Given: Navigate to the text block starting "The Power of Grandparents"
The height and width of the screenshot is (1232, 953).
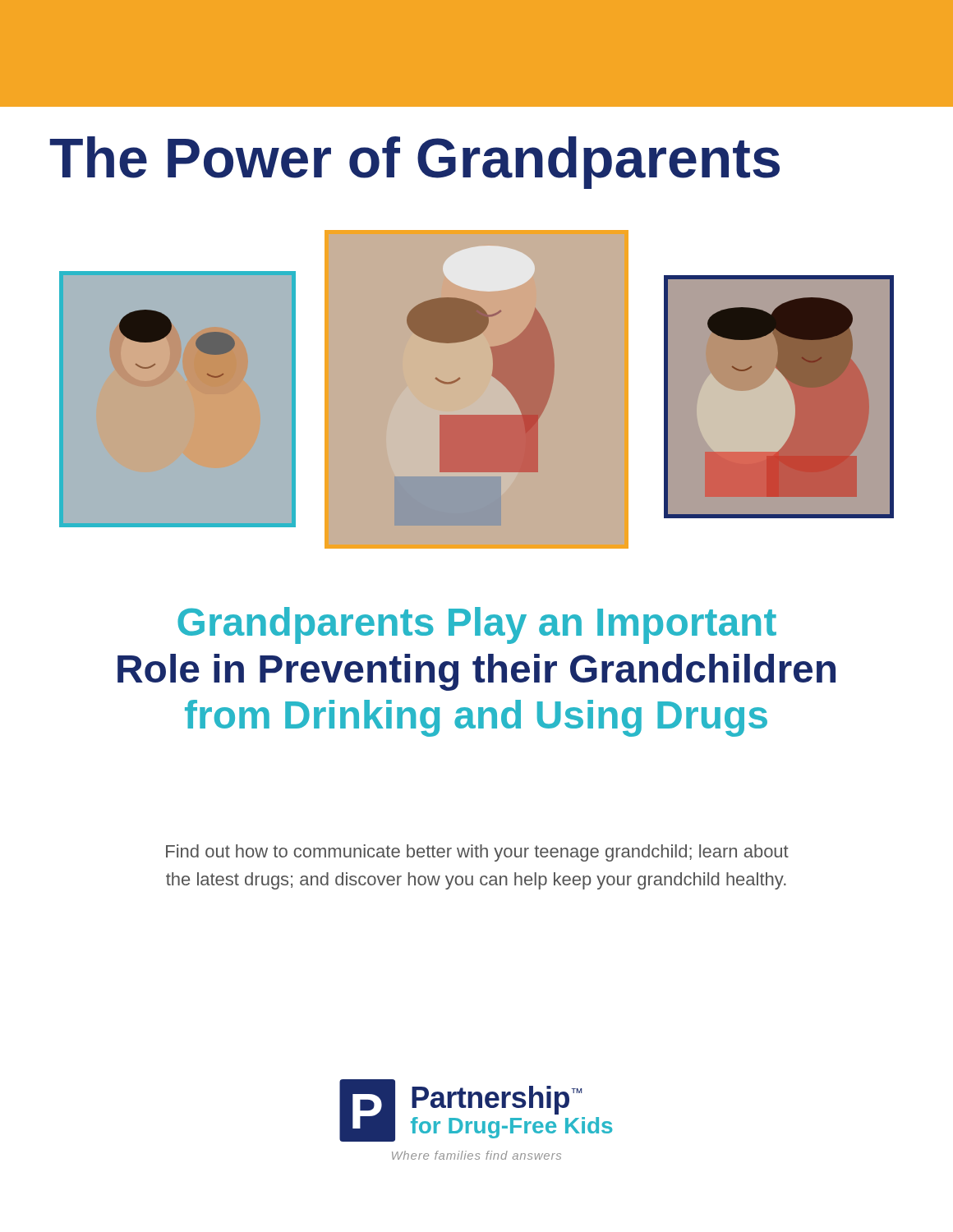Looking at the screenshot, I should point(476,158).
